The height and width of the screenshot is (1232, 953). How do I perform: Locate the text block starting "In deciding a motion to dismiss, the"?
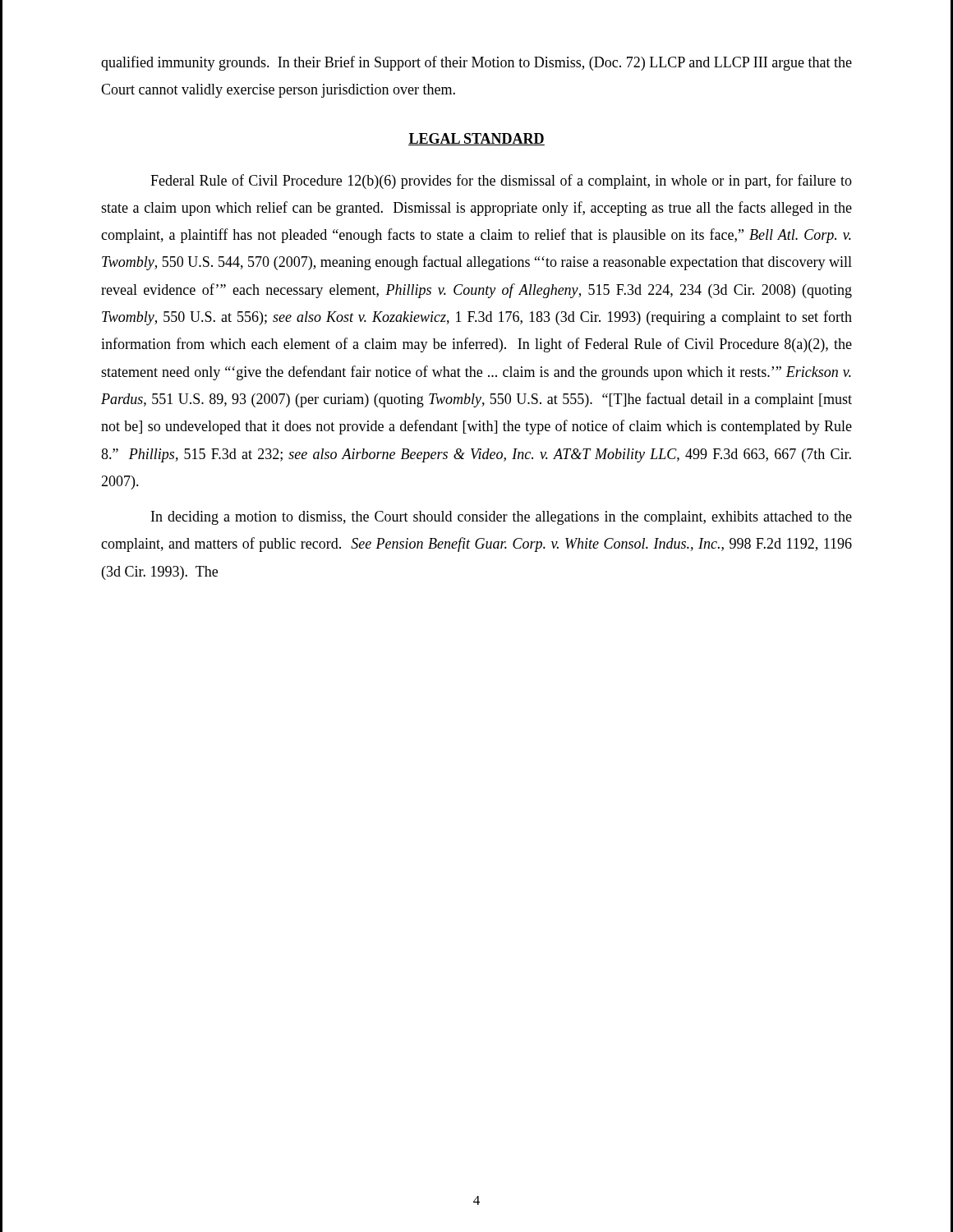point(476,544)
